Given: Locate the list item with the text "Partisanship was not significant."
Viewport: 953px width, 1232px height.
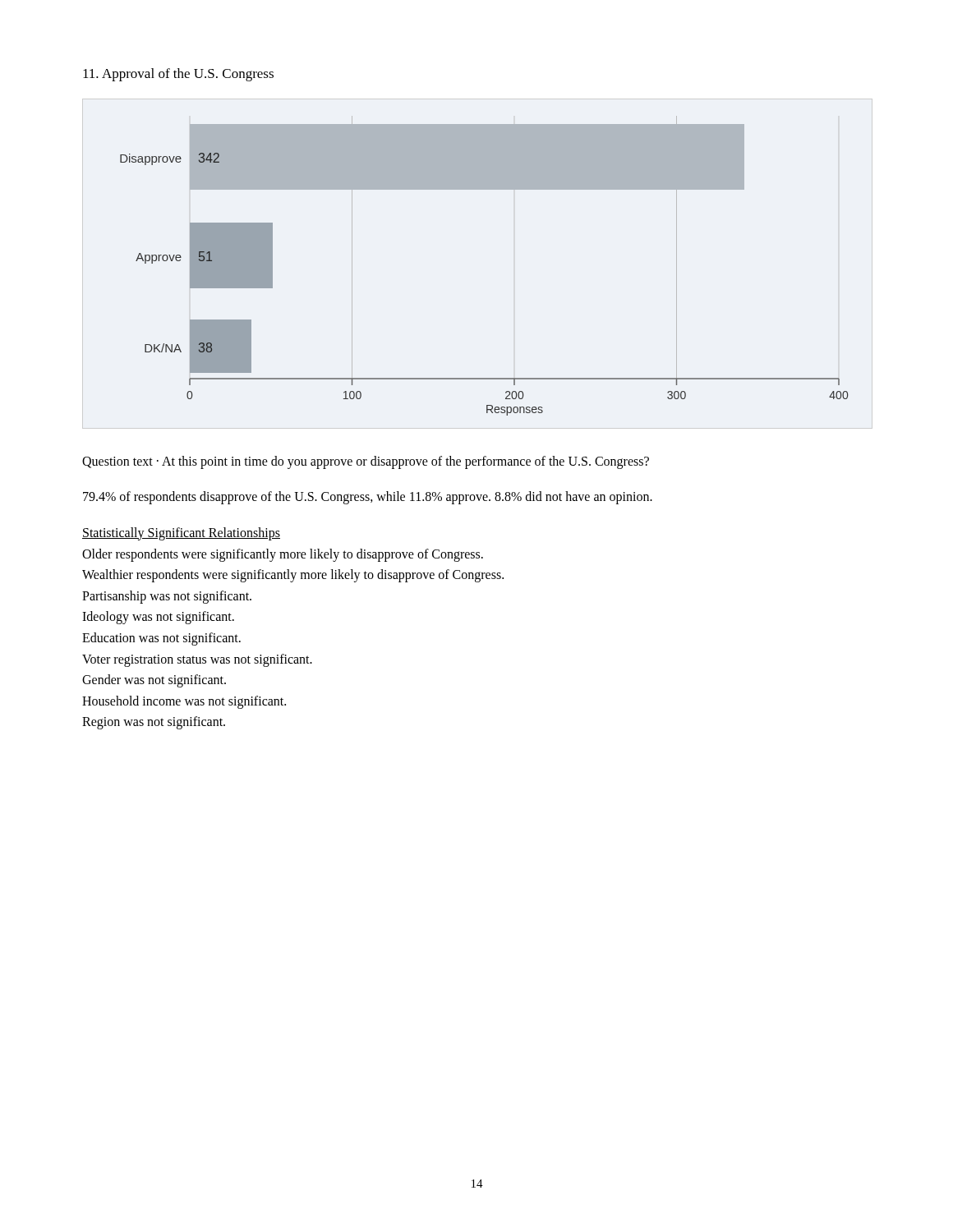Looking at the screenshot, I should point(167,596).
